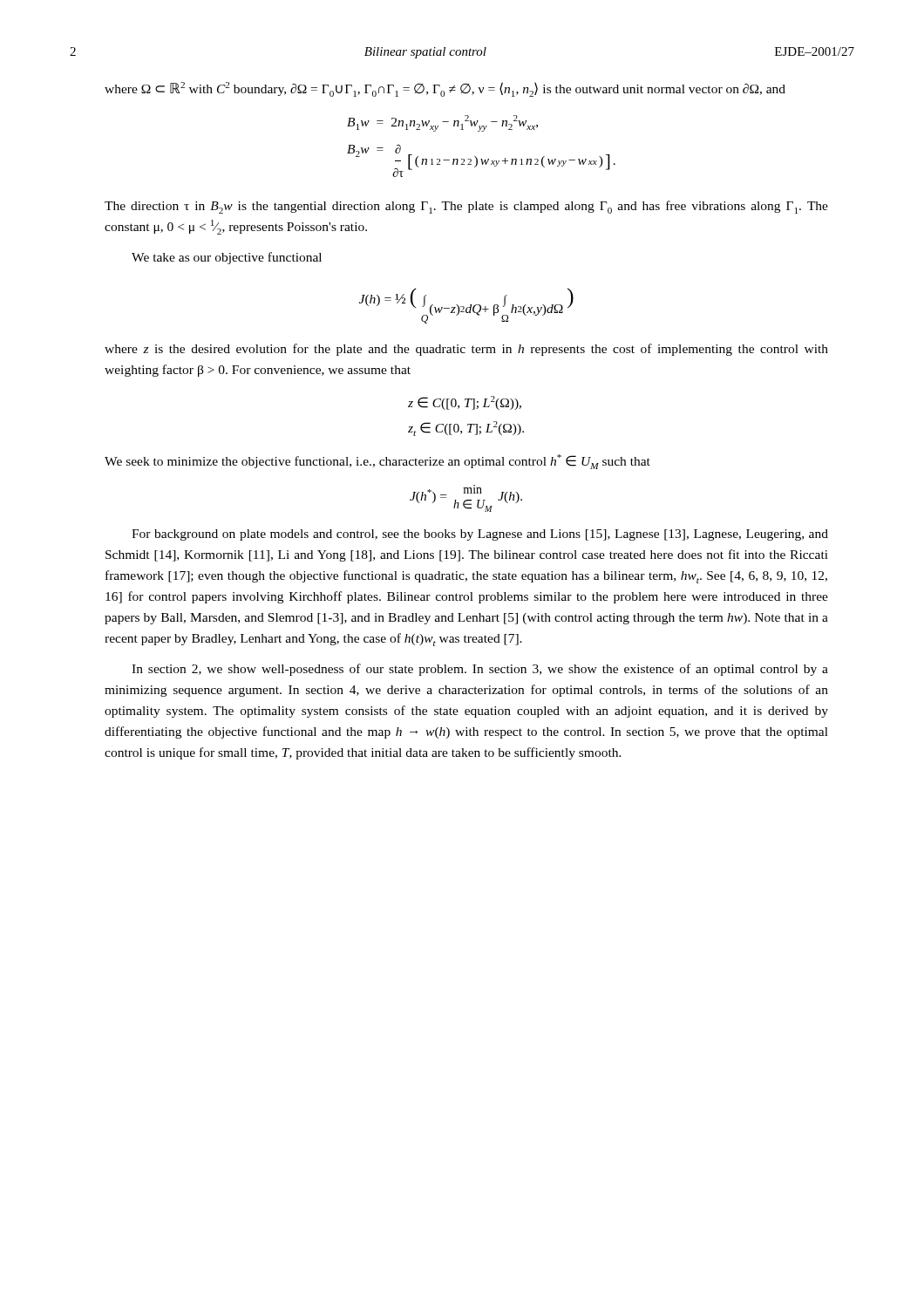Click on the block starting "where z is the desired evolution"

[466, 359]
